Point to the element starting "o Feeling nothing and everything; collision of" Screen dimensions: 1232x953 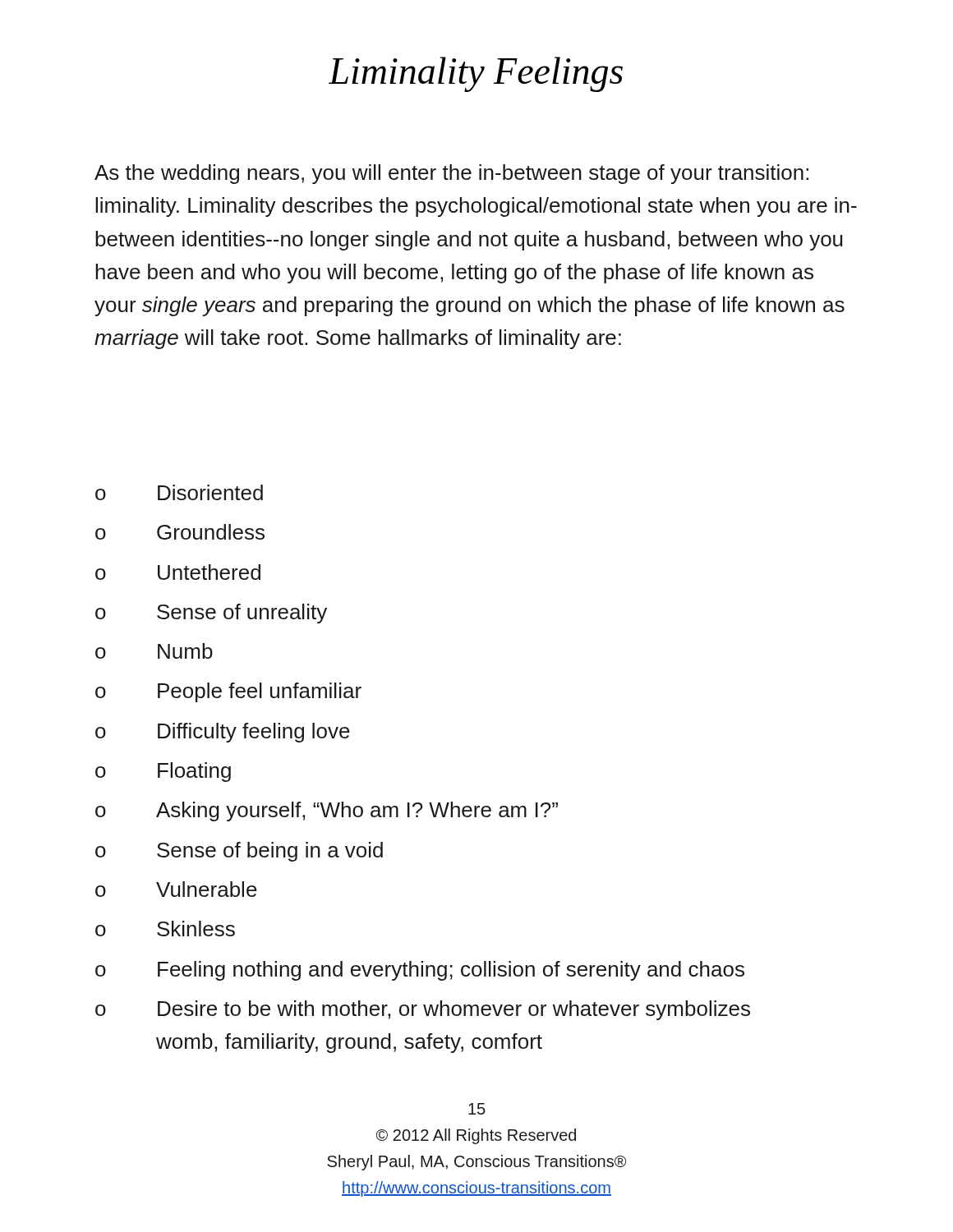(476, 969)
